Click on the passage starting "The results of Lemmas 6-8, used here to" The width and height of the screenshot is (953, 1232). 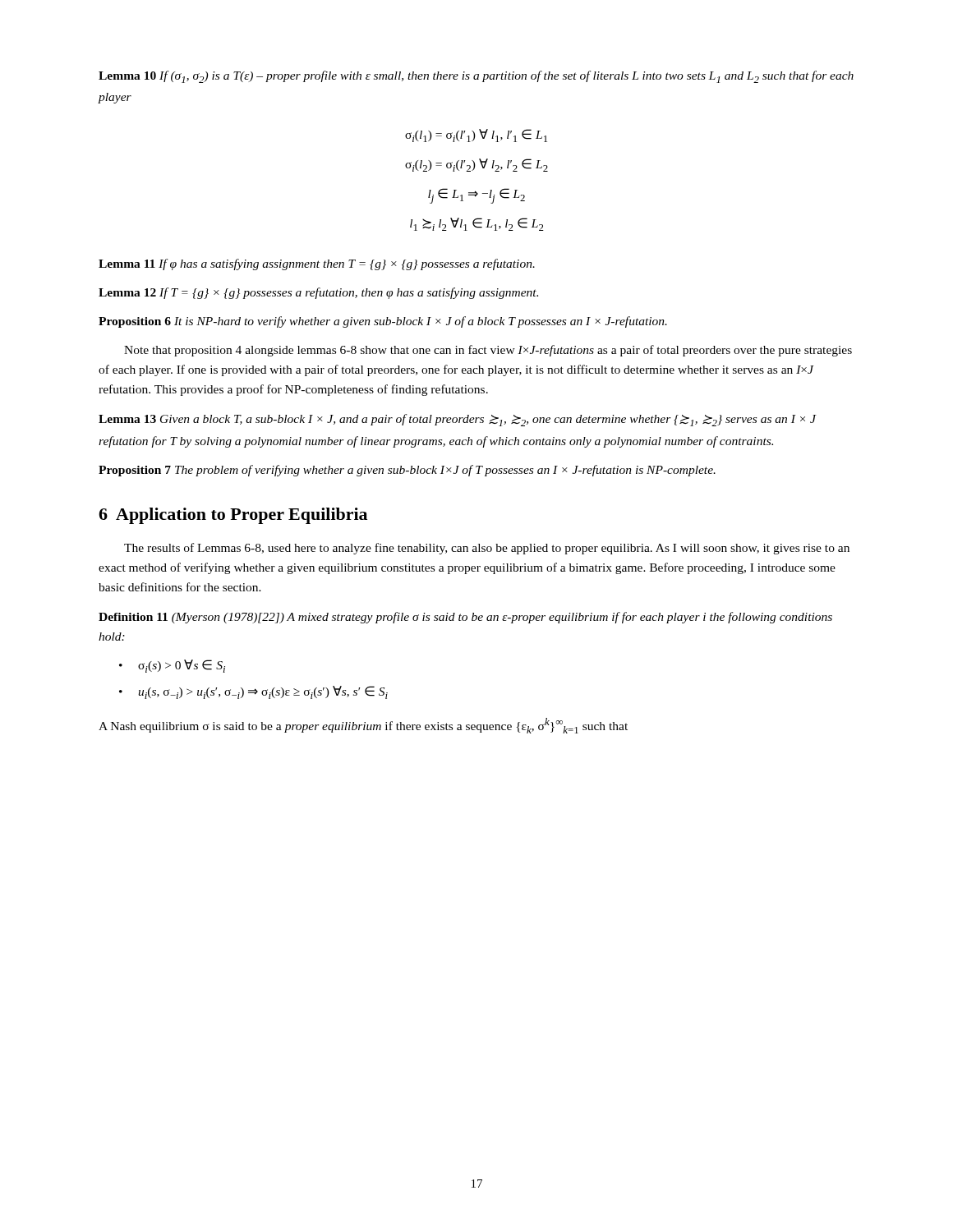474,567
